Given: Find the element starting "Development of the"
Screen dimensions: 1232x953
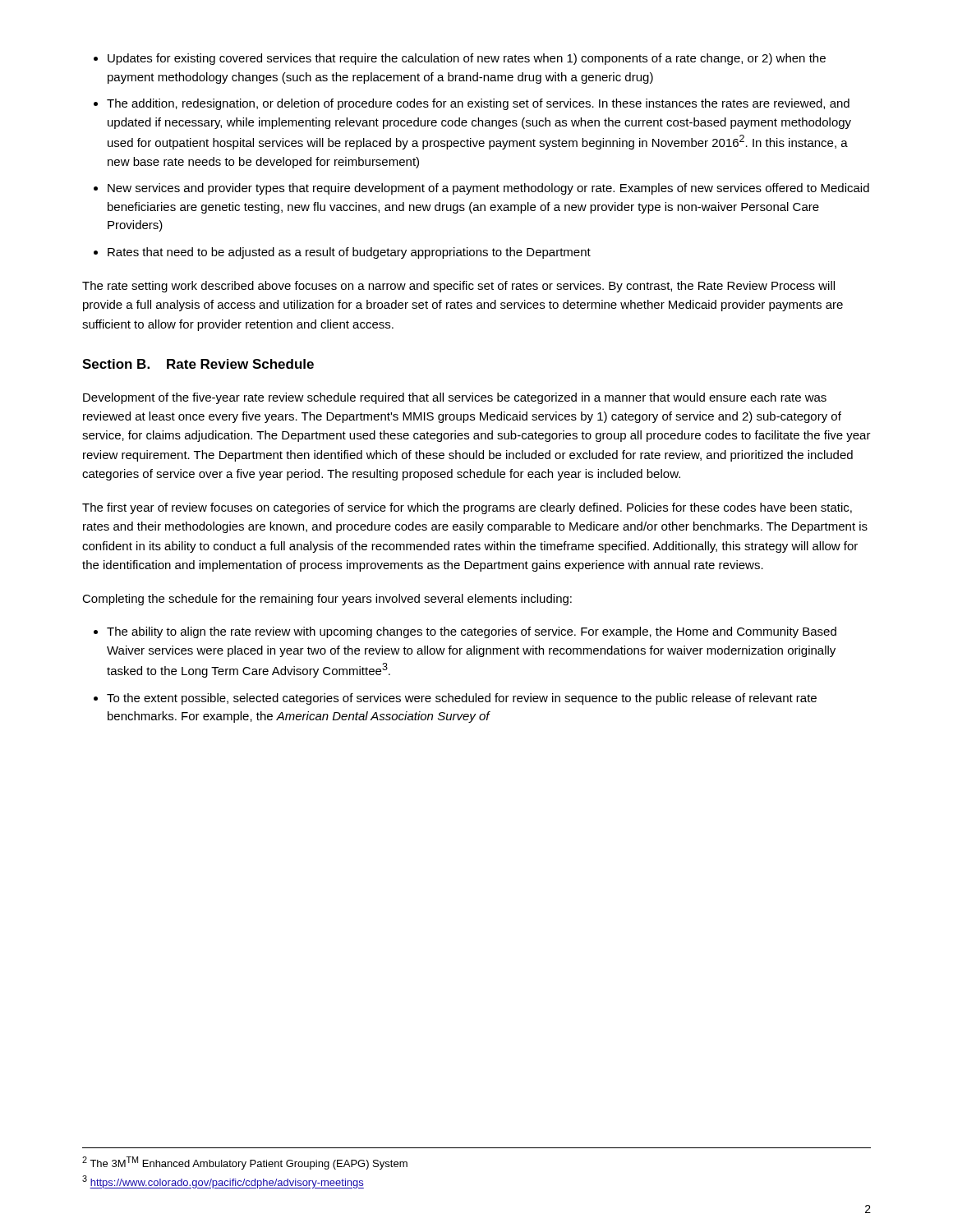Looking at the screenshot, I should pyautogui.click(x=476, y=435).
